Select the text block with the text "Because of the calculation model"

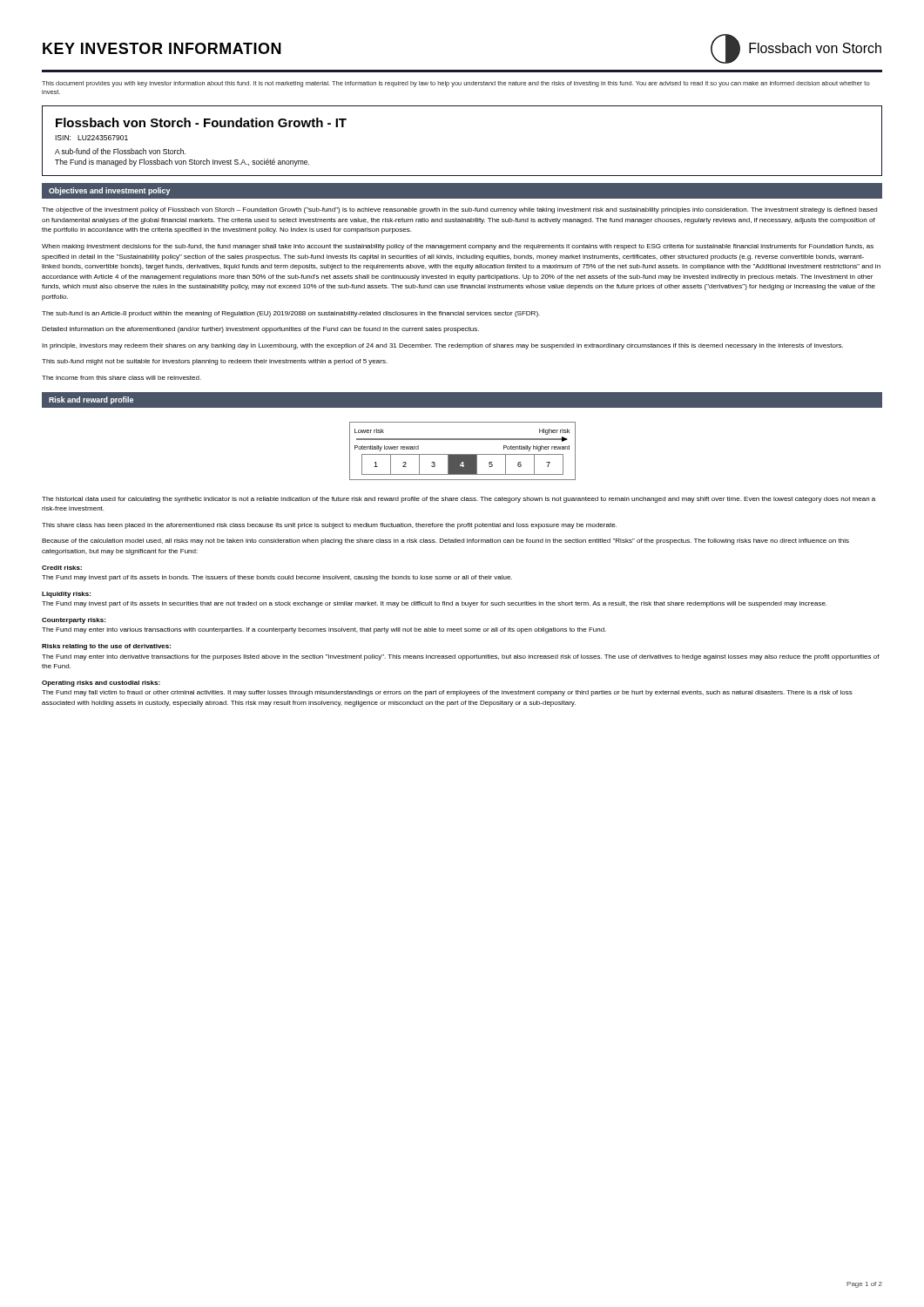445,546
